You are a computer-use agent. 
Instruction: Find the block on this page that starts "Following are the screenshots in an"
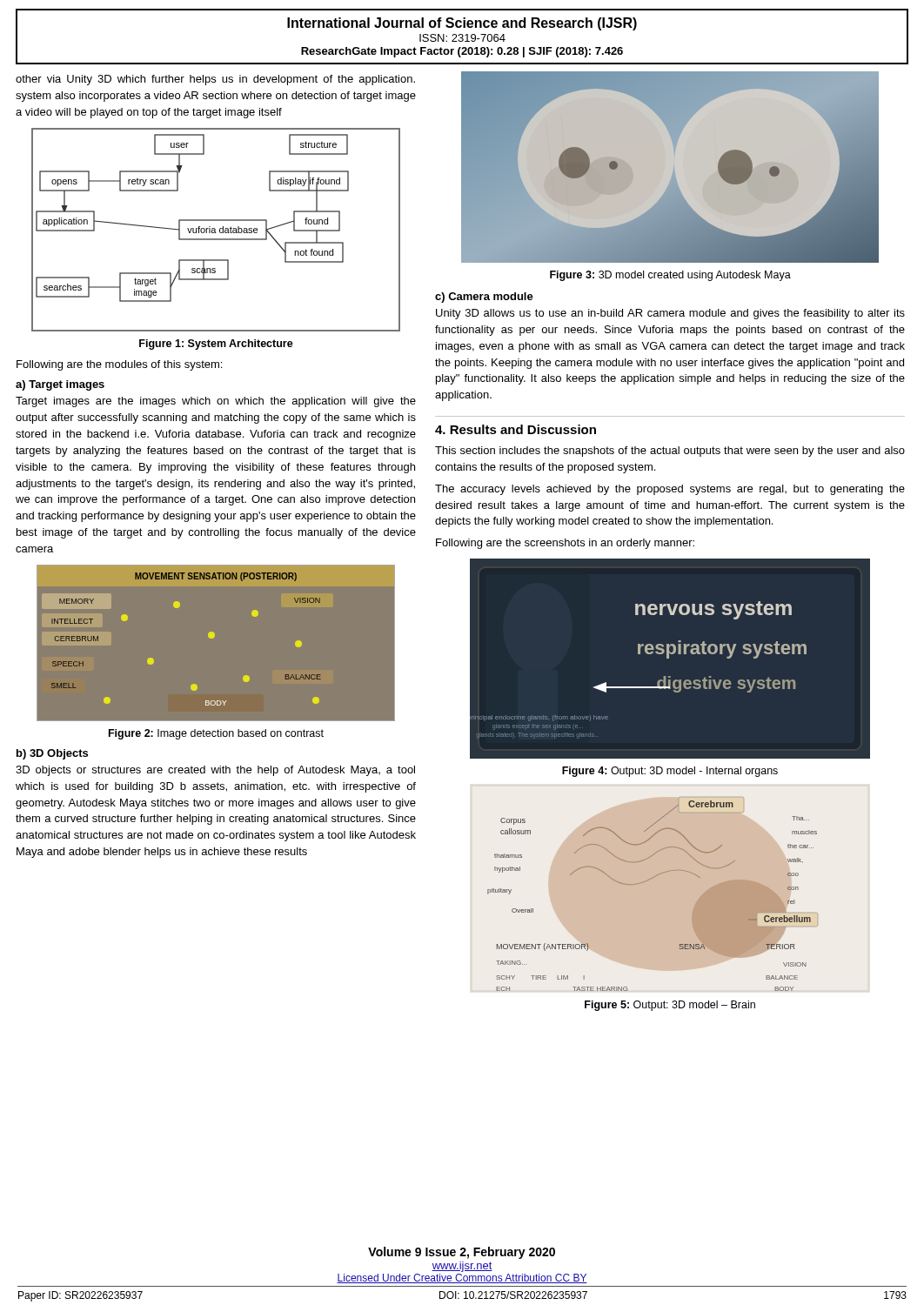pyautogui.click(x=670, y=544)
